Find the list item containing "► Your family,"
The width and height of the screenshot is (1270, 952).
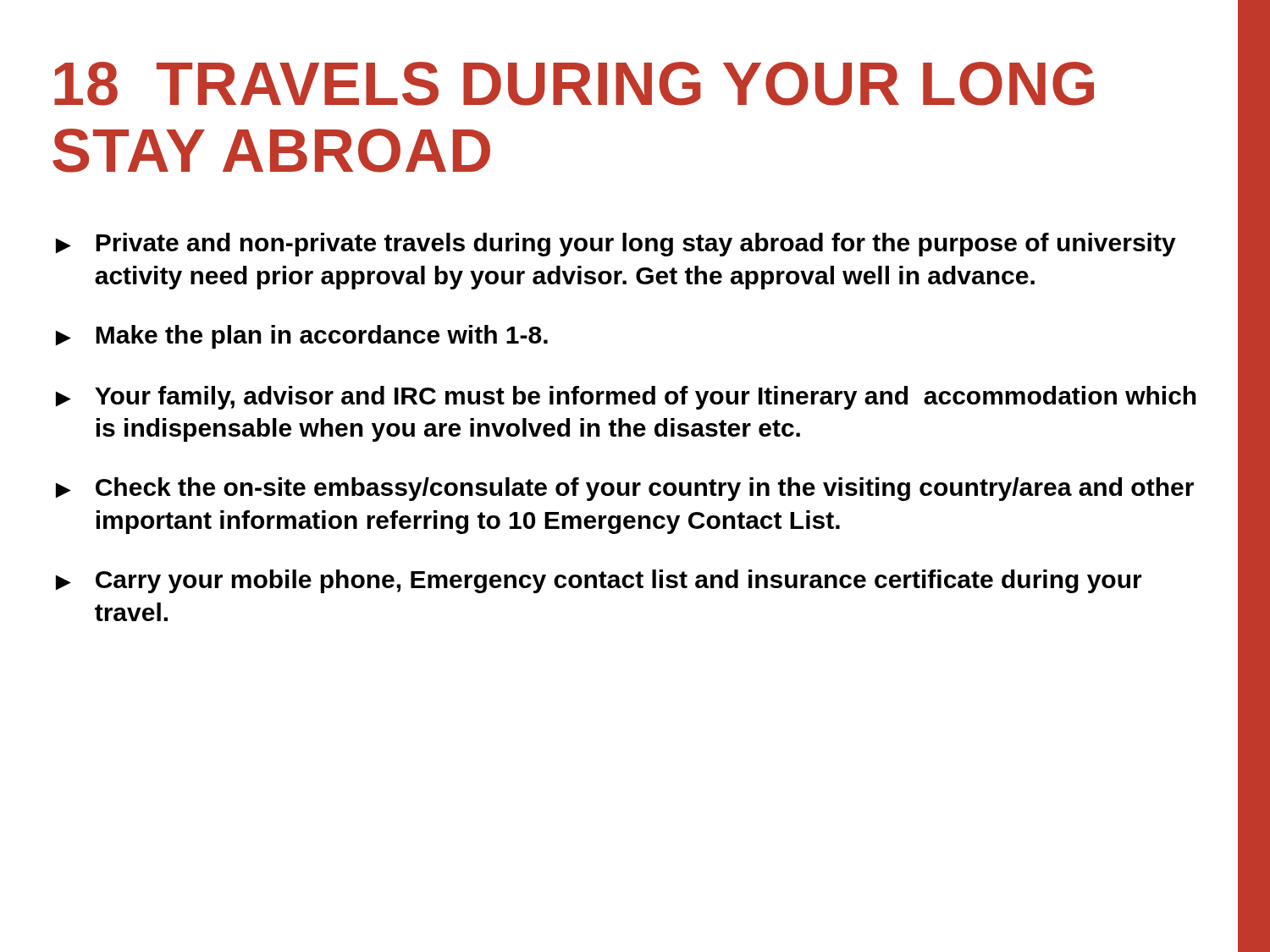[627, 412]
